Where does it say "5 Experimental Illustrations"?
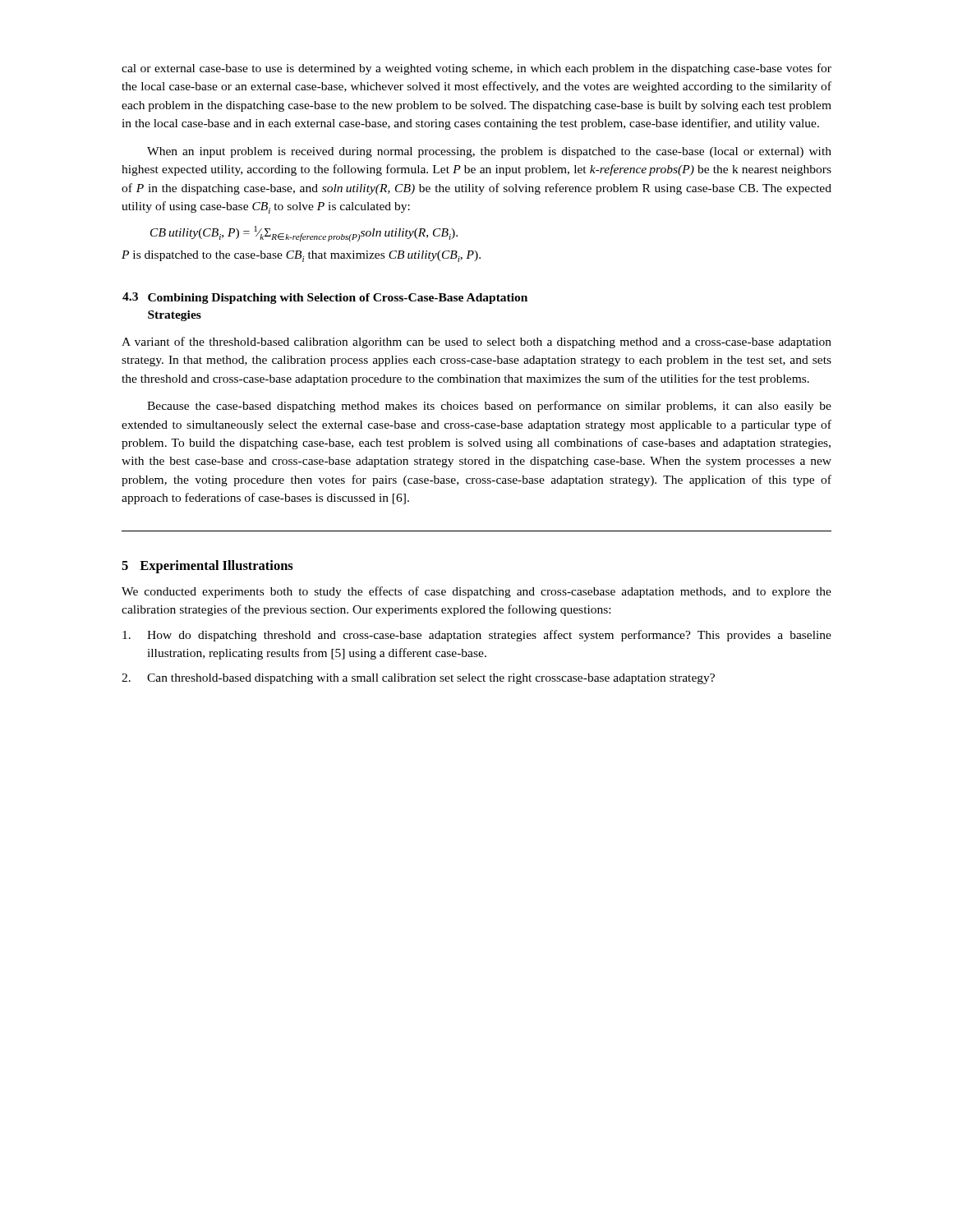This screenshot has width=953, height=1232. click(x=207, y=566)
